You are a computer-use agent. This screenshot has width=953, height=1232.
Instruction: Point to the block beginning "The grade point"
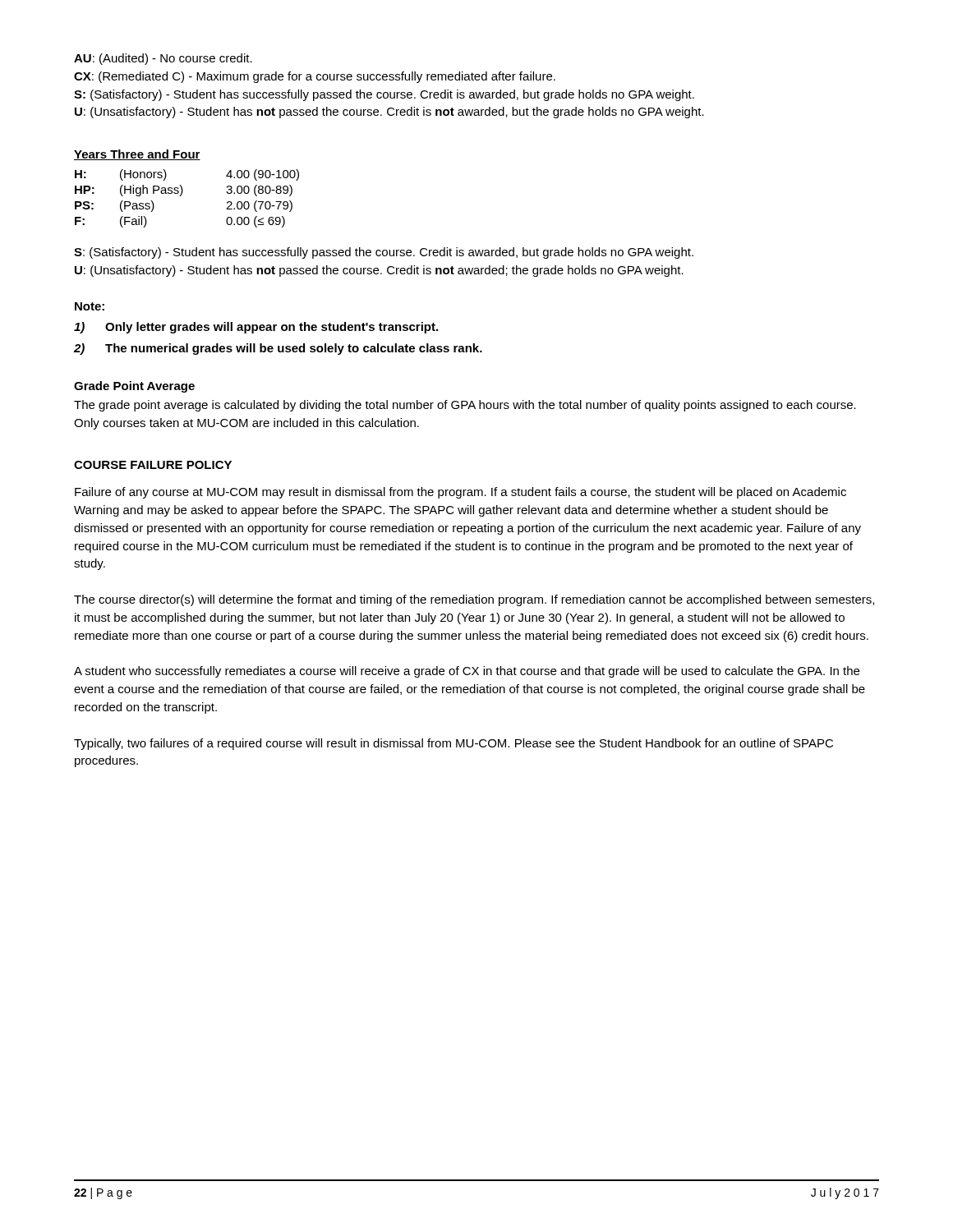click(465, 413)
